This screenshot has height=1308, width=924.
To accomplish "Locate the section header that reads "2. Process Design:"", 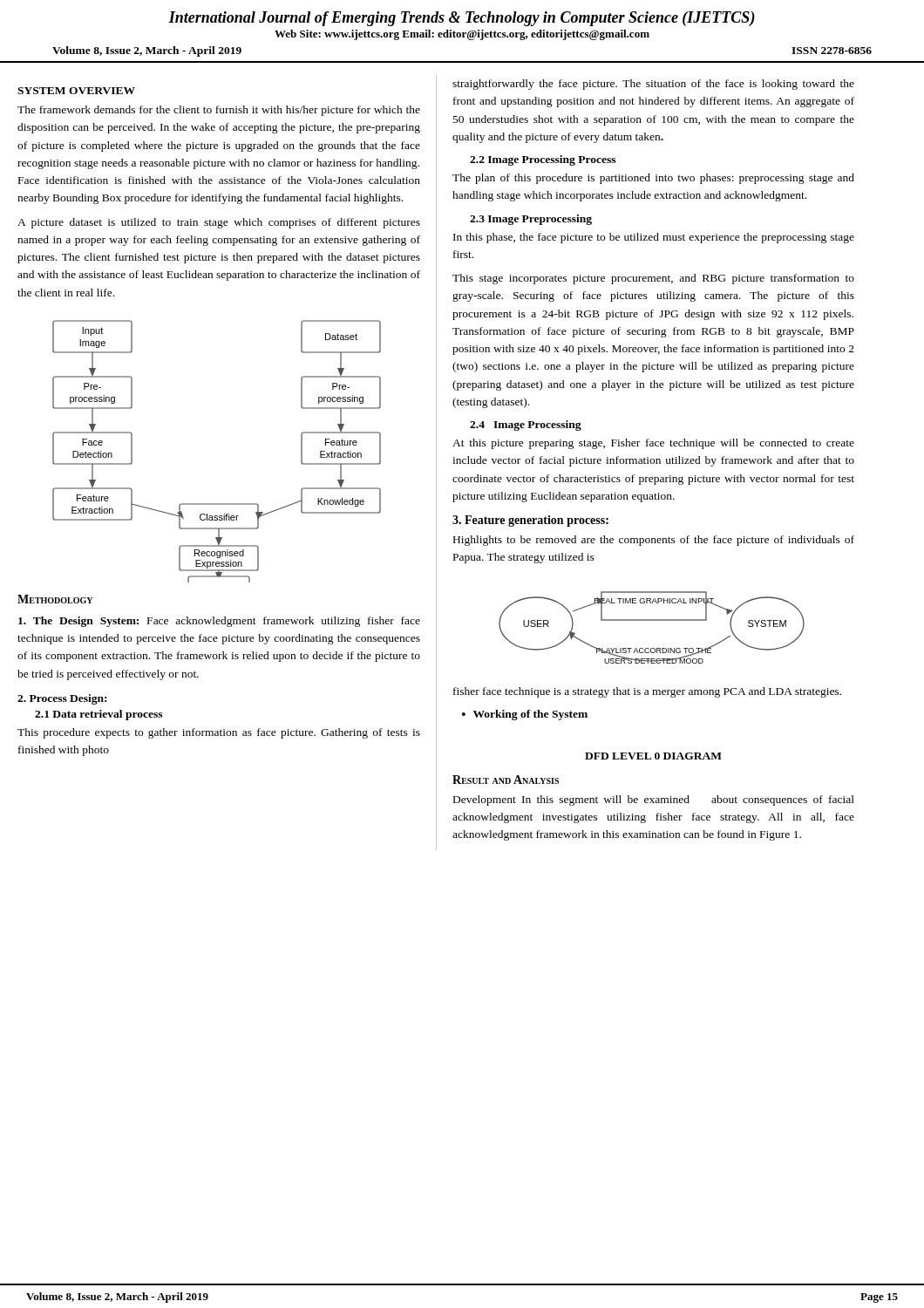I will point(63,698).
